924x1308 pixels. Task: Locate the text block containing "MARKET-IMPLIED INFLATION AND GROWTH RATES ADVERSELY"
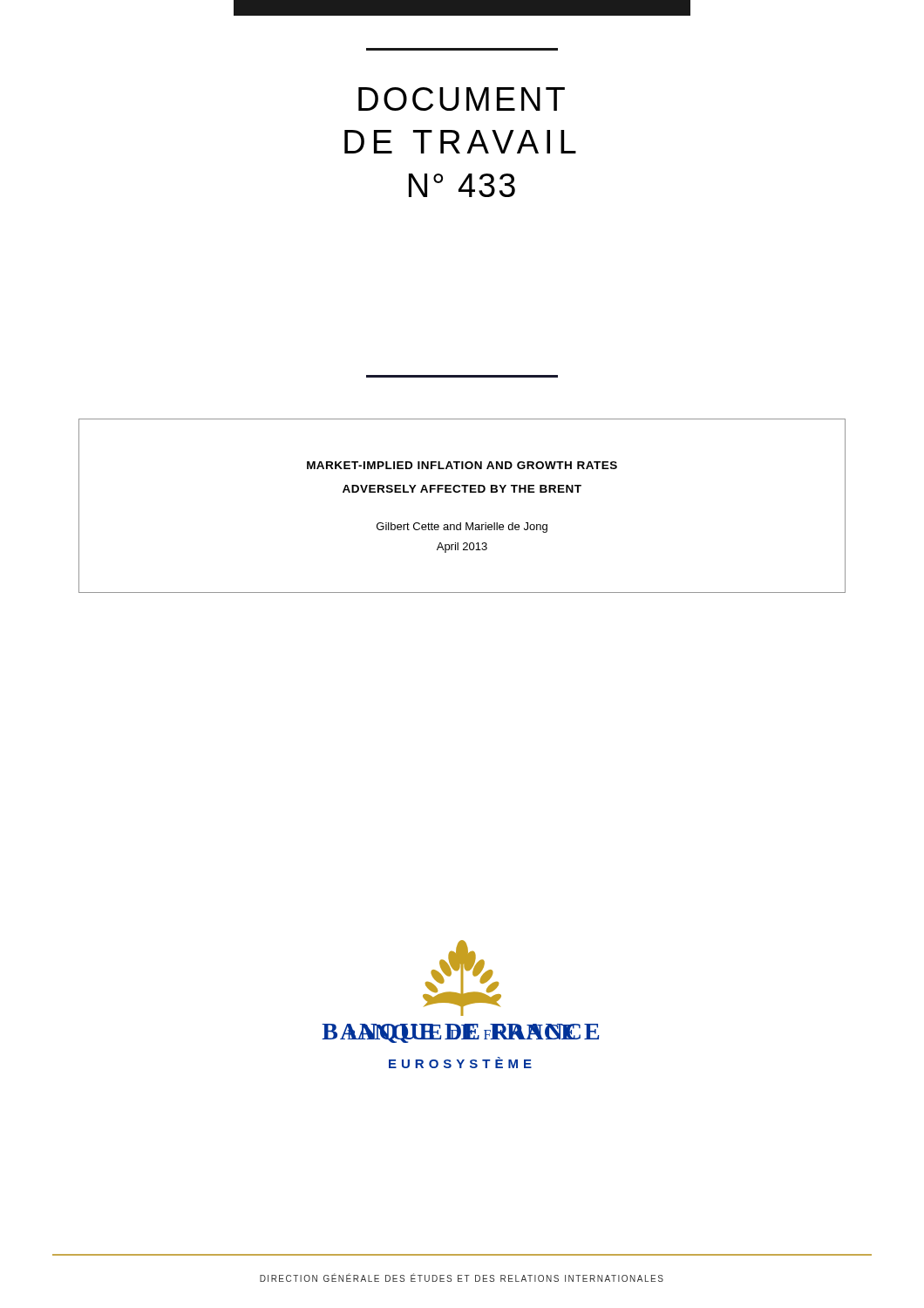(x=462, y=465)
